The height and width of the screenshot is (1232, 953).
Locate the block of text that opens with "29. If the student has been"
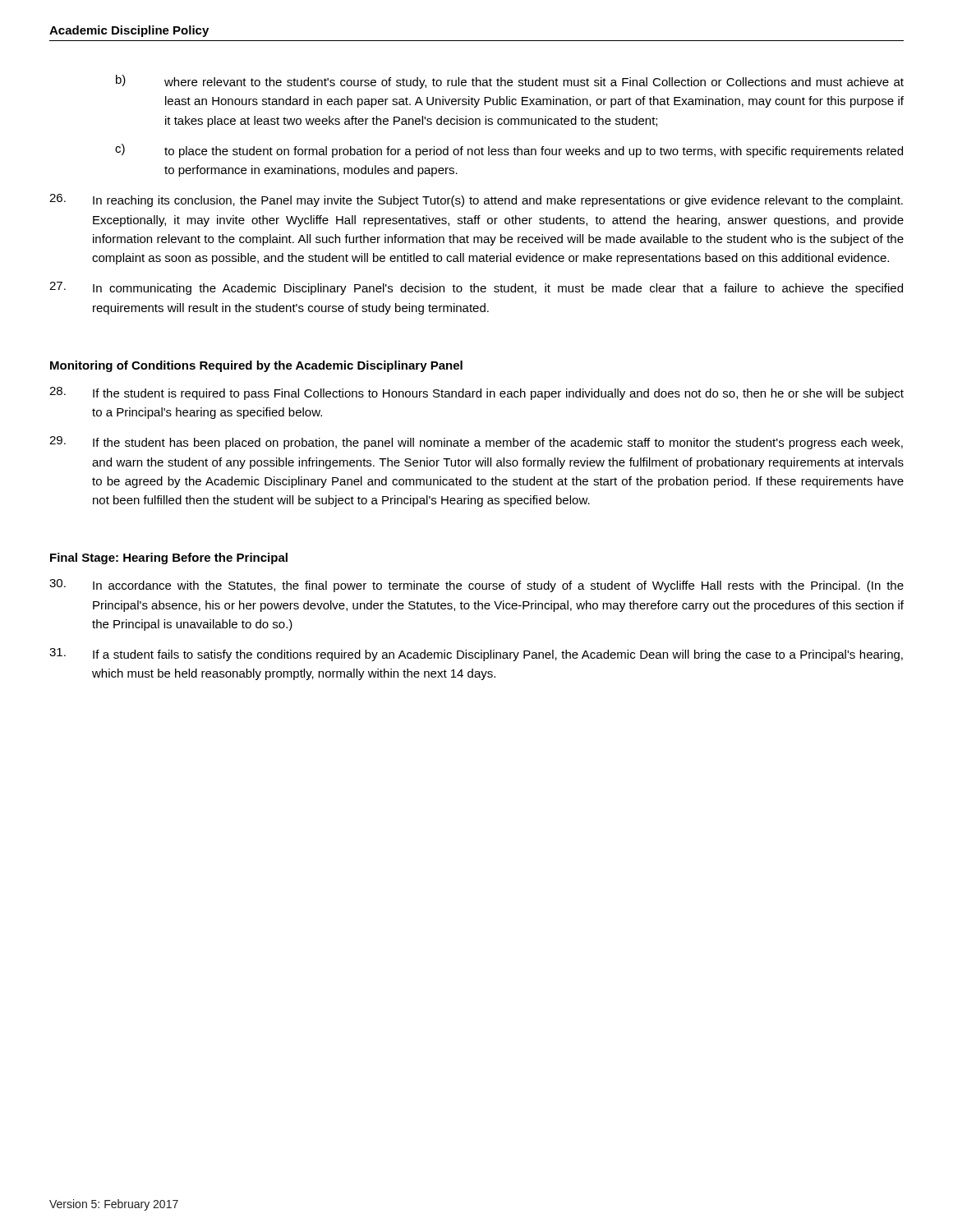pos(476,471)
